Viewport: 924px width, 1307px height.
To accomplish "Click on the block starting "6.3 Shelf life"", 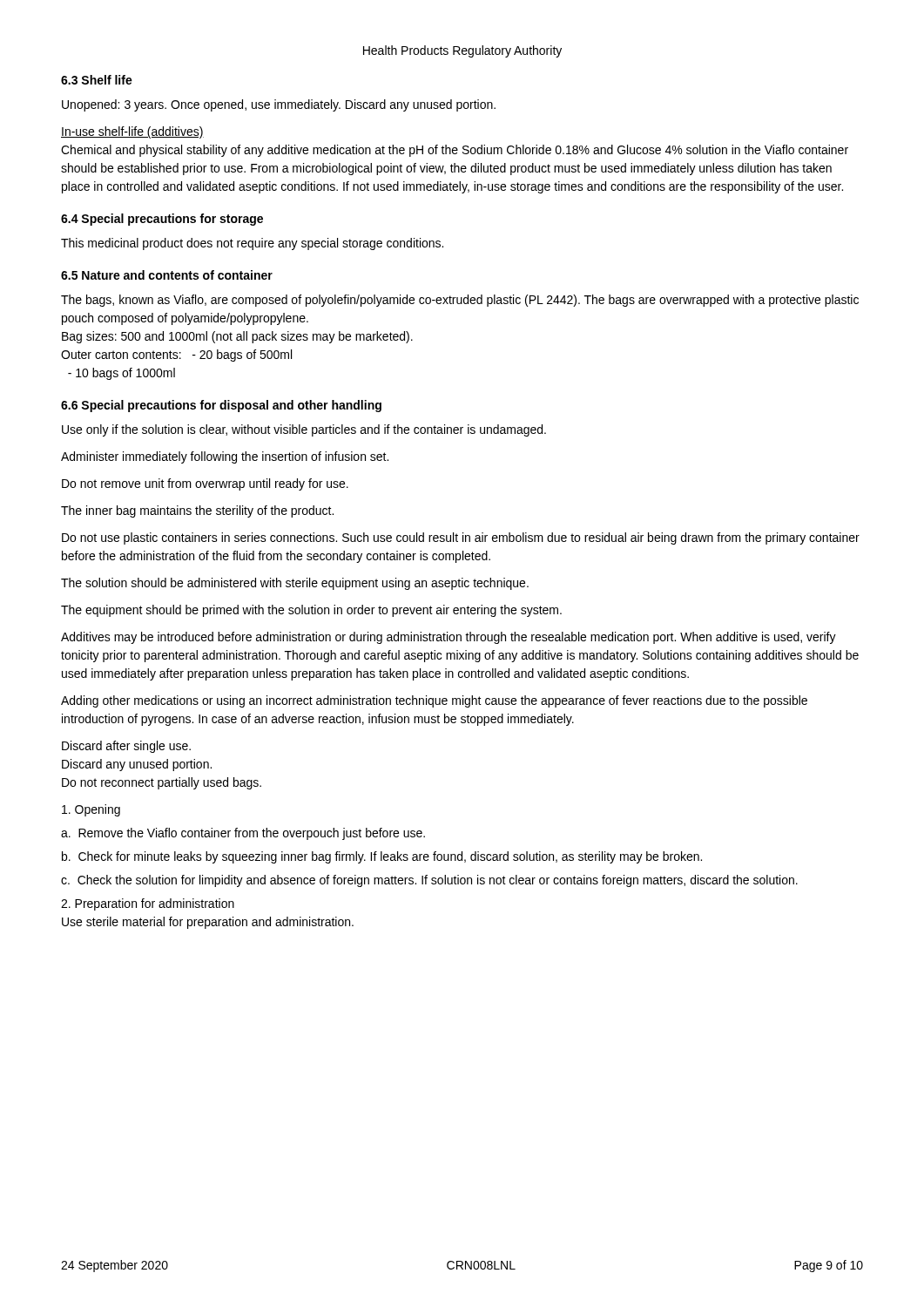I will (97, 80).
